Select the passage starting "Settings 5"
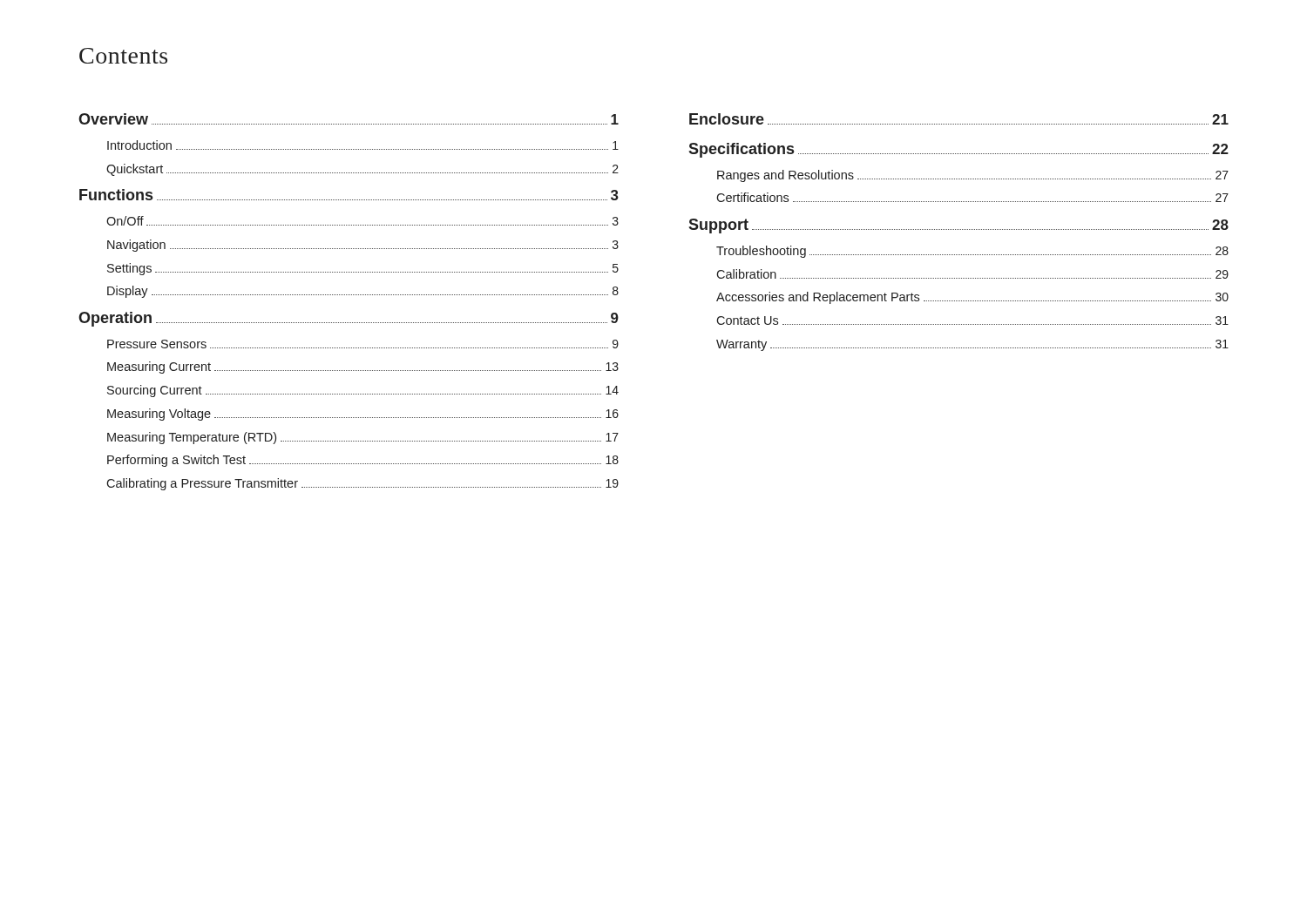This screenshot has width=1307, height=924. click(x=362, y=268)
